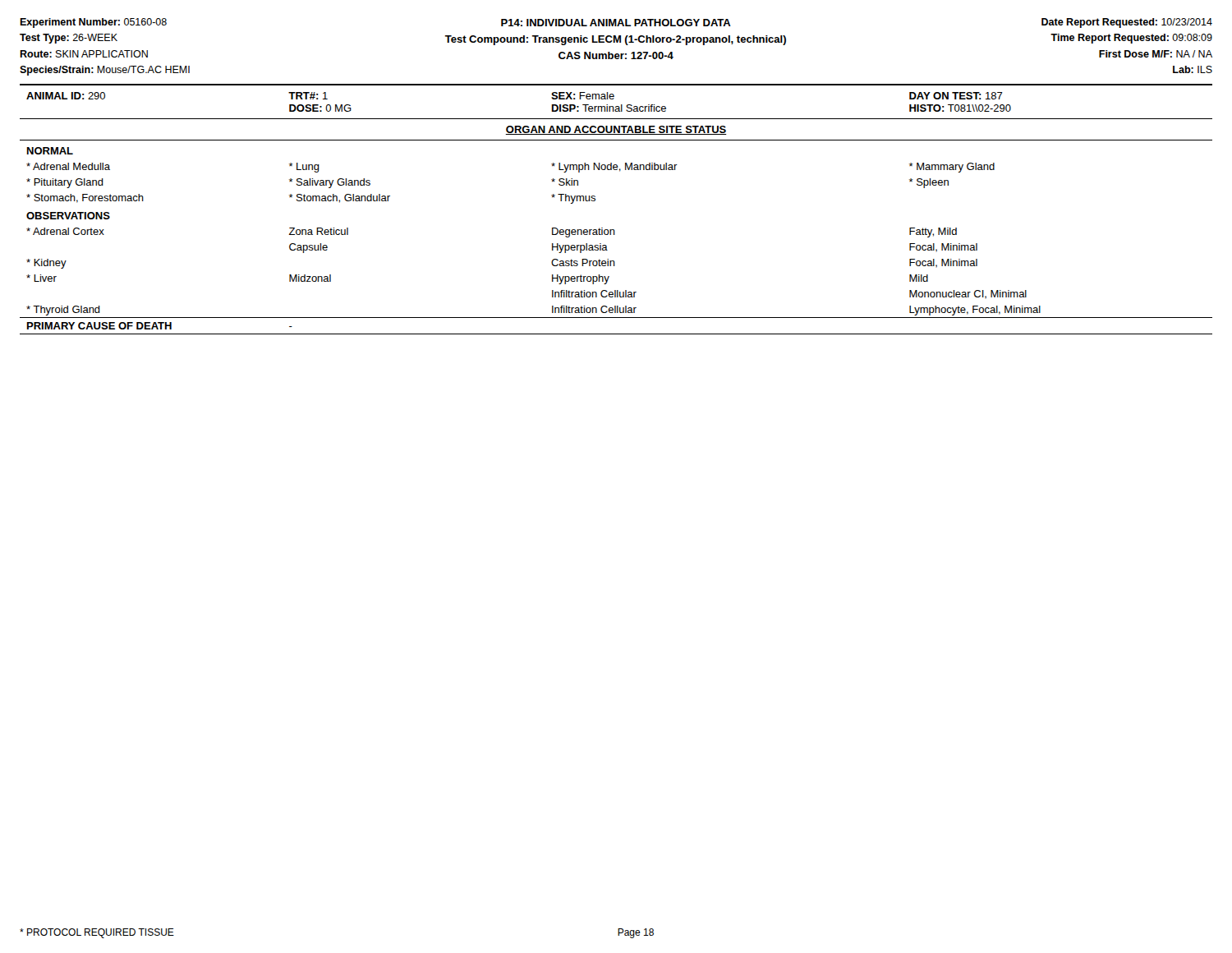This screenshot has height=953, width=1232.
Task: Locate the table
Action: [x=616, y=209]
